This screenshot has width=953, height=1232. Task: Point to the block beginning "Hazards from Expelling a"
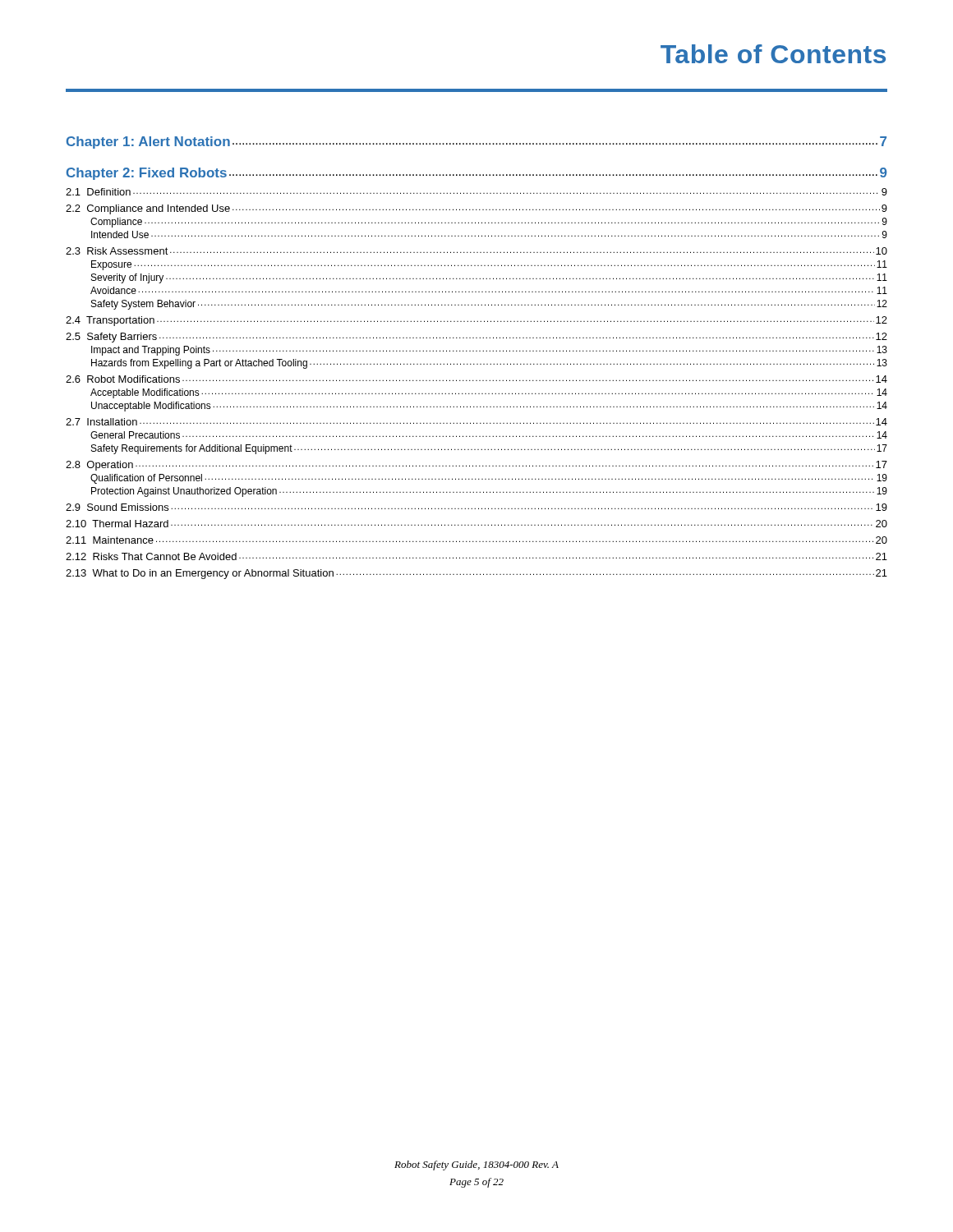tap(489, 363)
